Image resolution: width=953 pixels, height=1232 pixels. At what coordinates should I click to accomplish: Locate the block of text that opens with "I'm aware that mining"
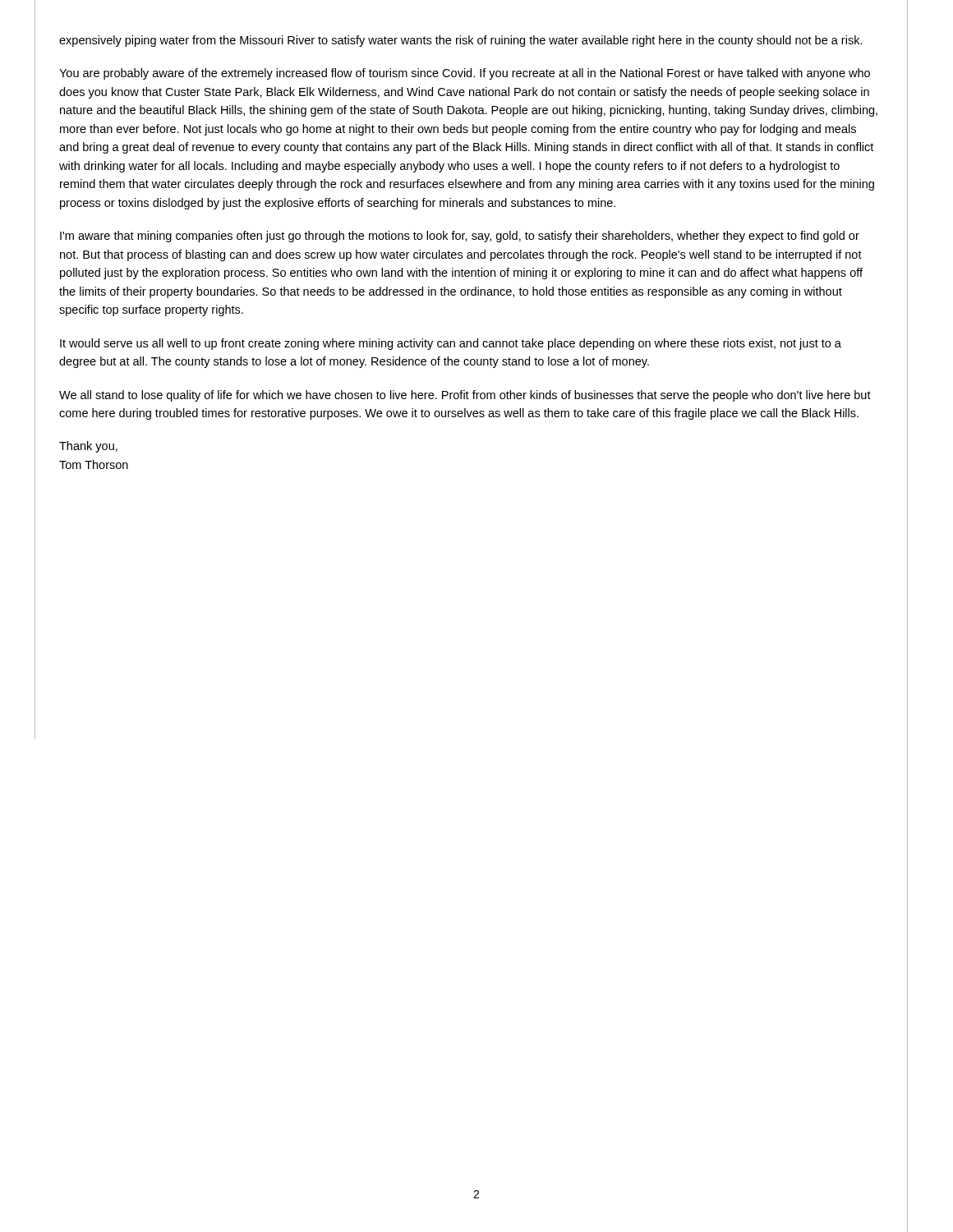point(461,273)
